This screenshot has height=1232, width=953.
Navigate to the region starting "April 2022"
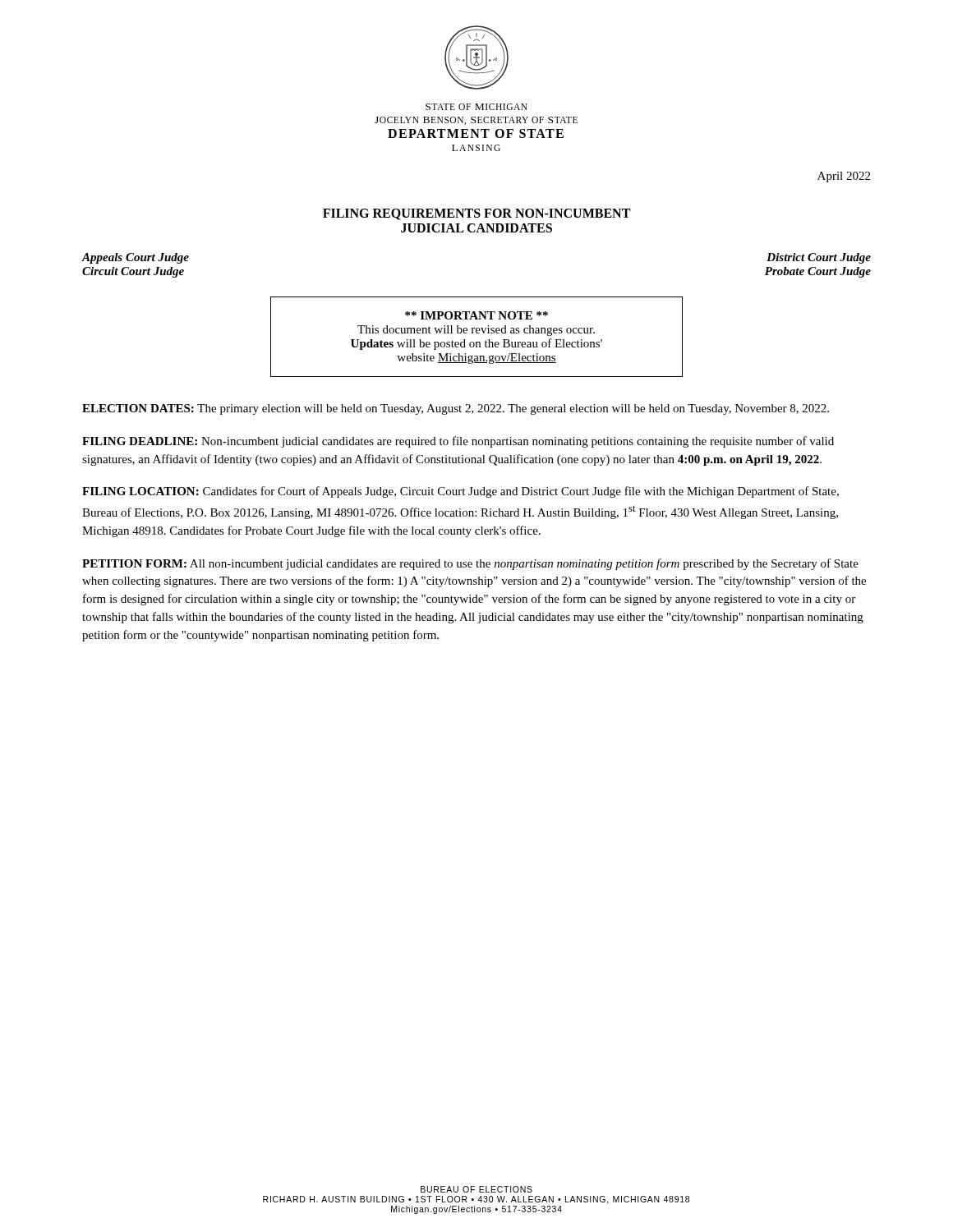844,176
